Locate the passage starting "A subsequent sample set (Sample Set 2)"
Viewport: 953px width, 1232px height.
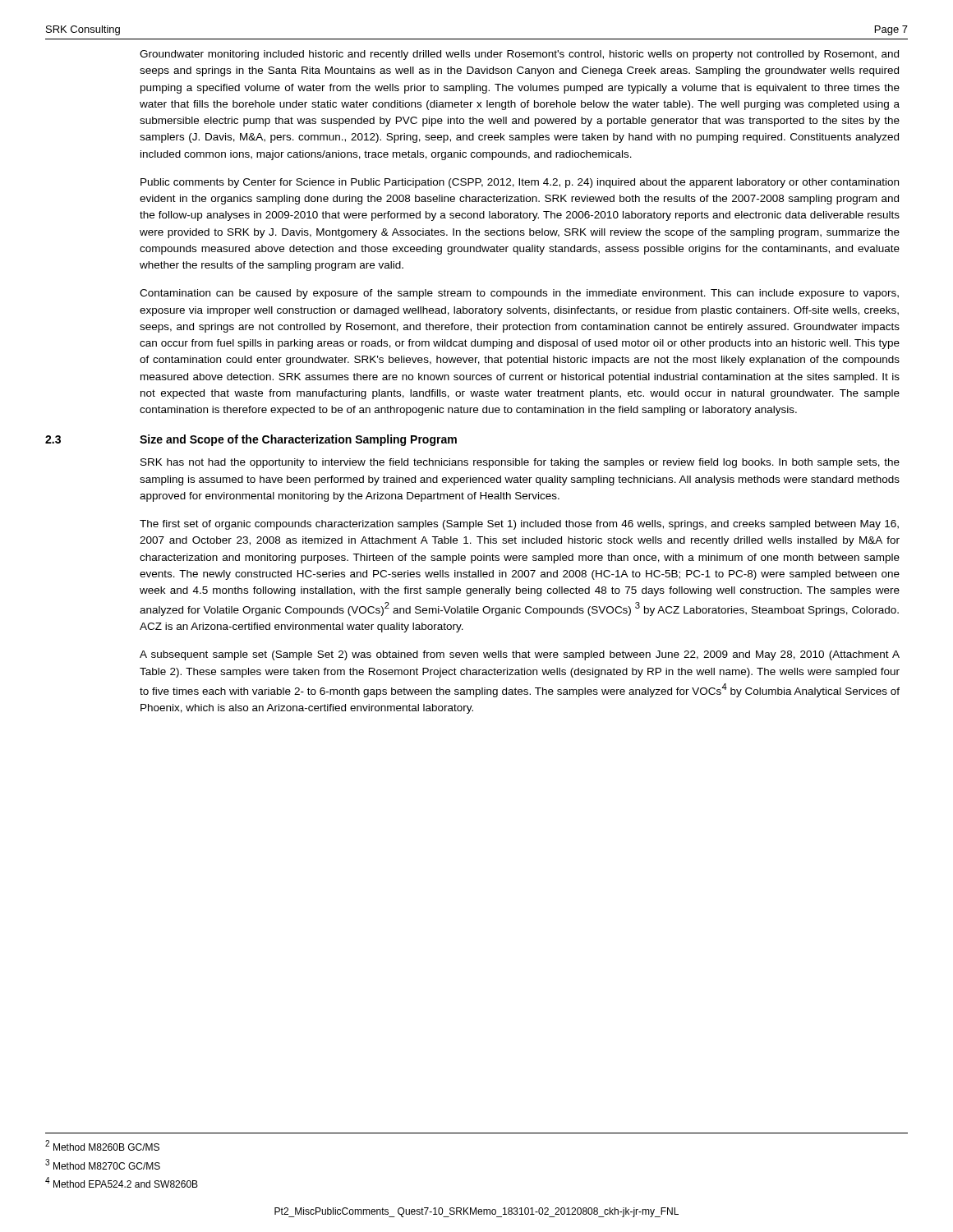tap(520, 681)
